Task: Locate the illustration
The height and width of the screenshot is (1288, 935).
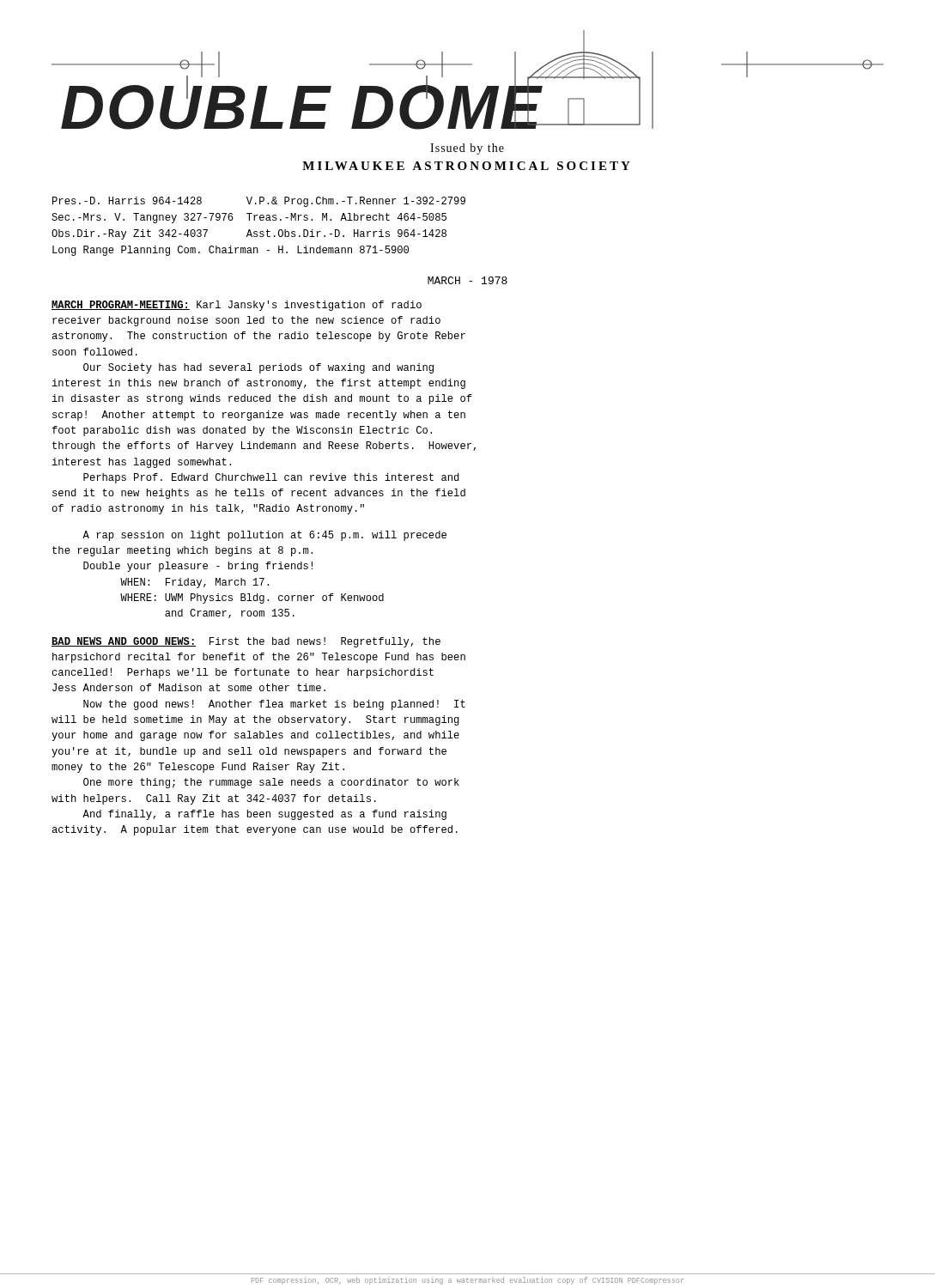Action: (468, 86)
